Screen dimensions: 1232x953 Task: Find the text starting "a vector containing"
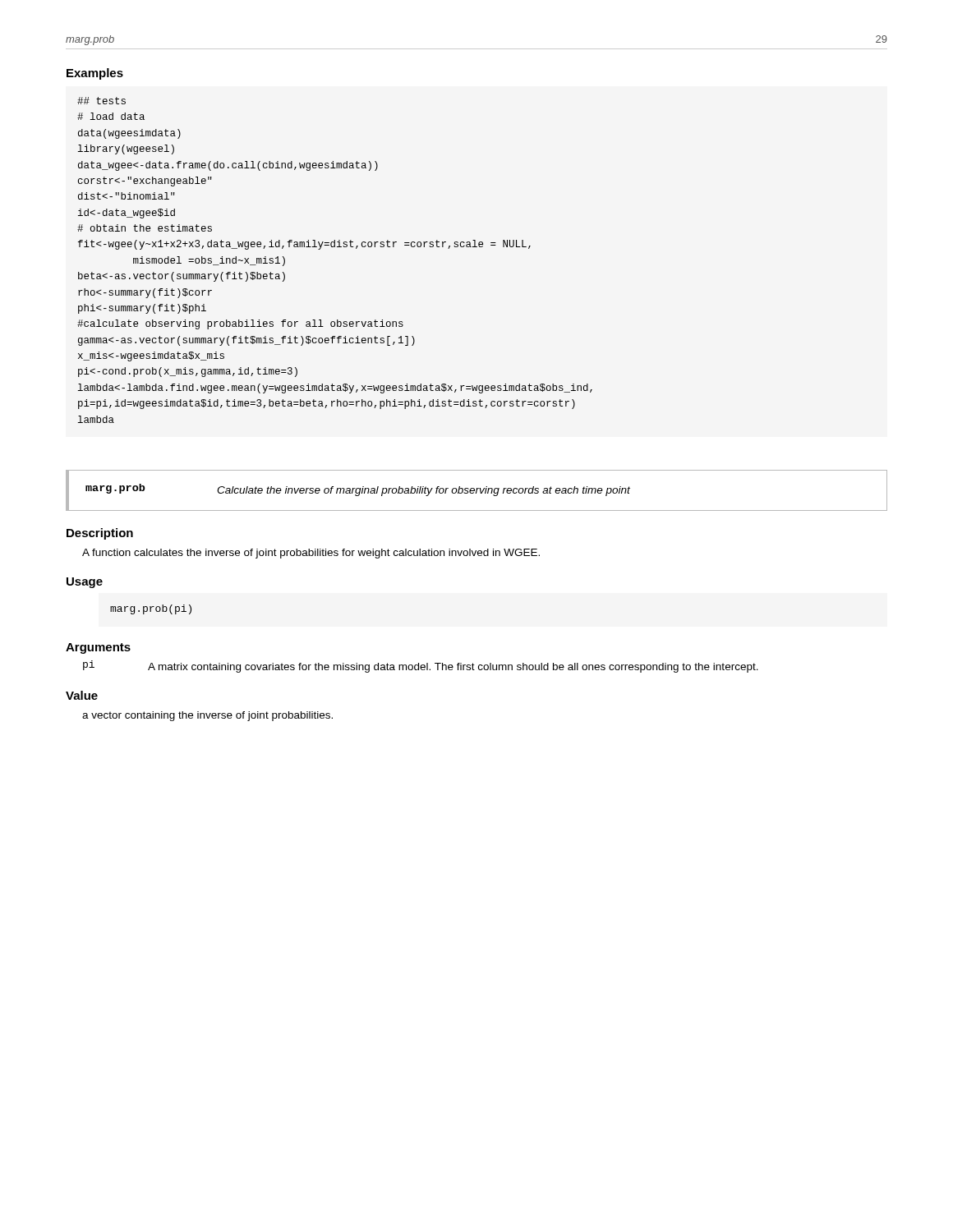coord(208,715)
